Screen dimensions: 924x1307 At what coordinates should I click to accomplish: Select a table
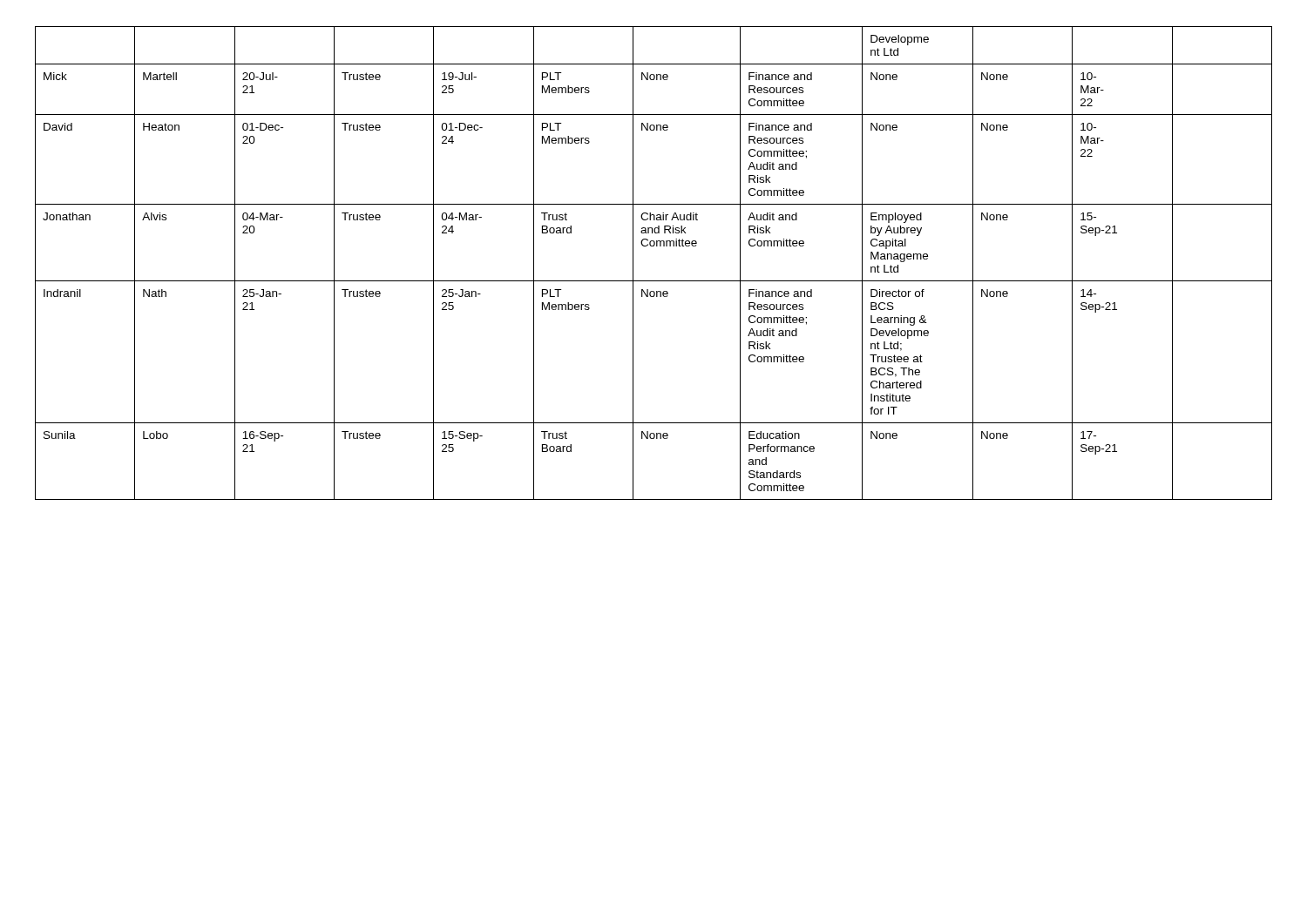click(x=654, y=263)
